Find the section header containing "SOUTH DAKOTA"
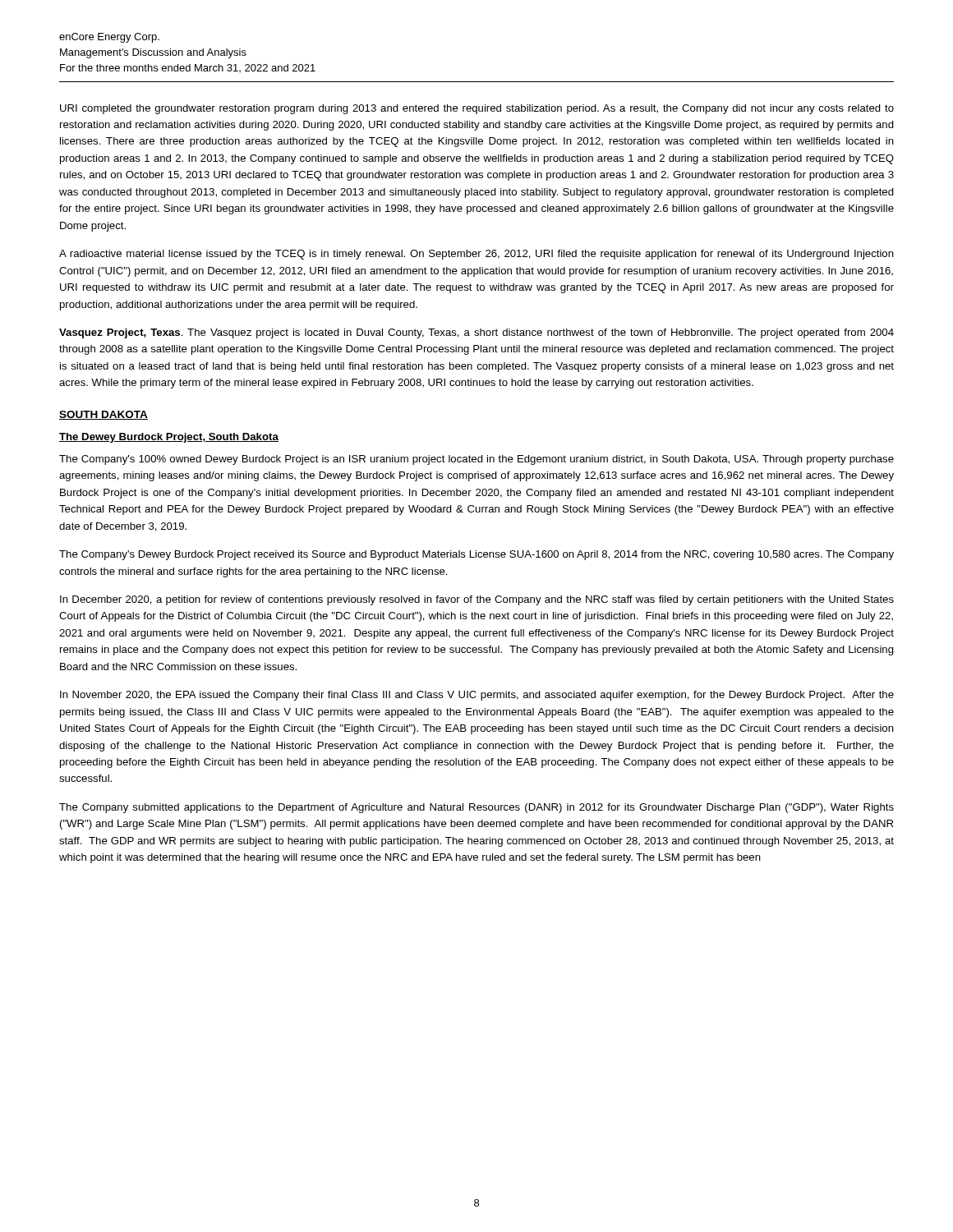The width and height of the screenshot is (953, 1232). coord(103,414)
